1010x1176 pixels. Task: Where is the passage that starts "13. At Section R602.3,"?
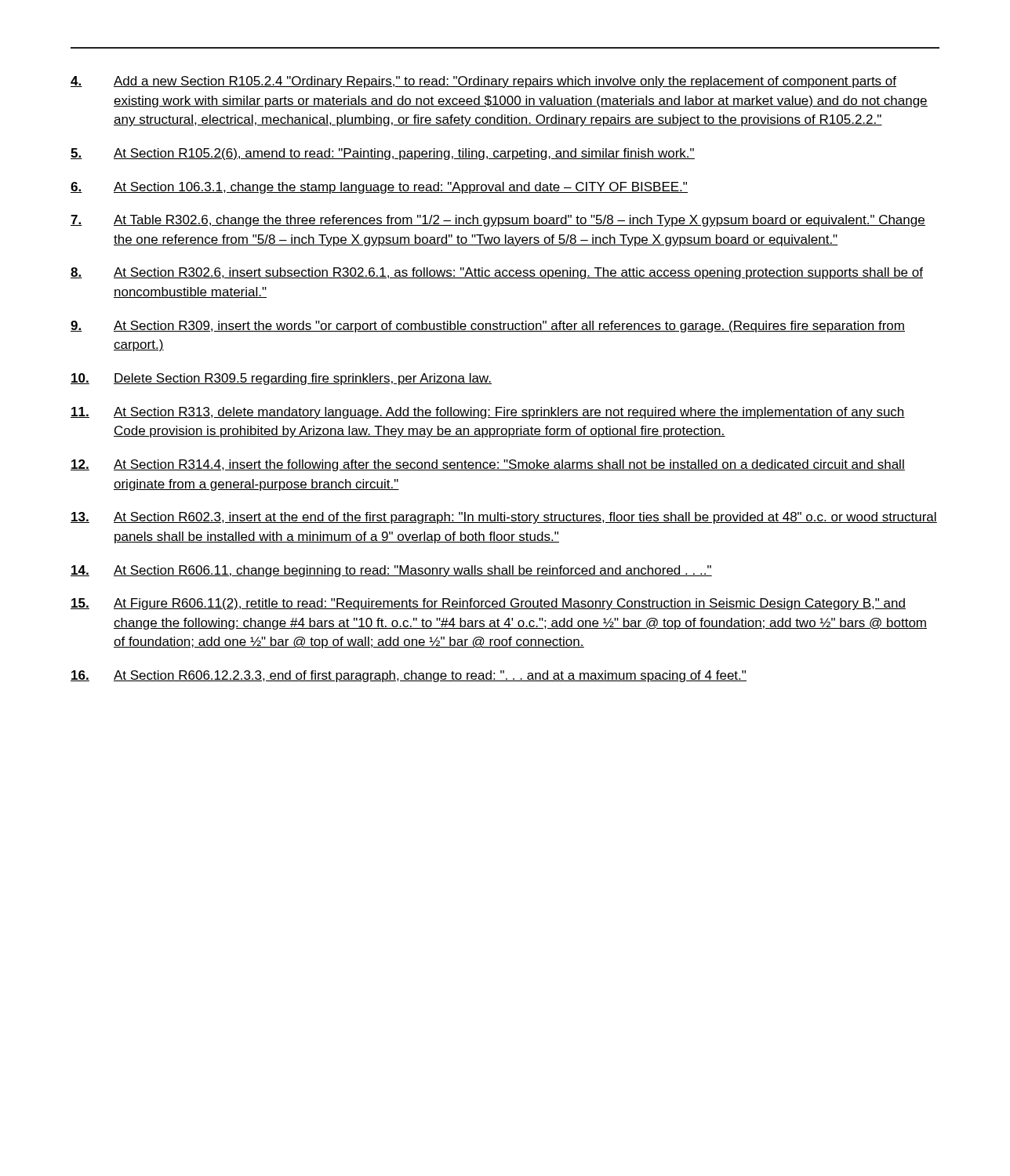pos(505,528)
